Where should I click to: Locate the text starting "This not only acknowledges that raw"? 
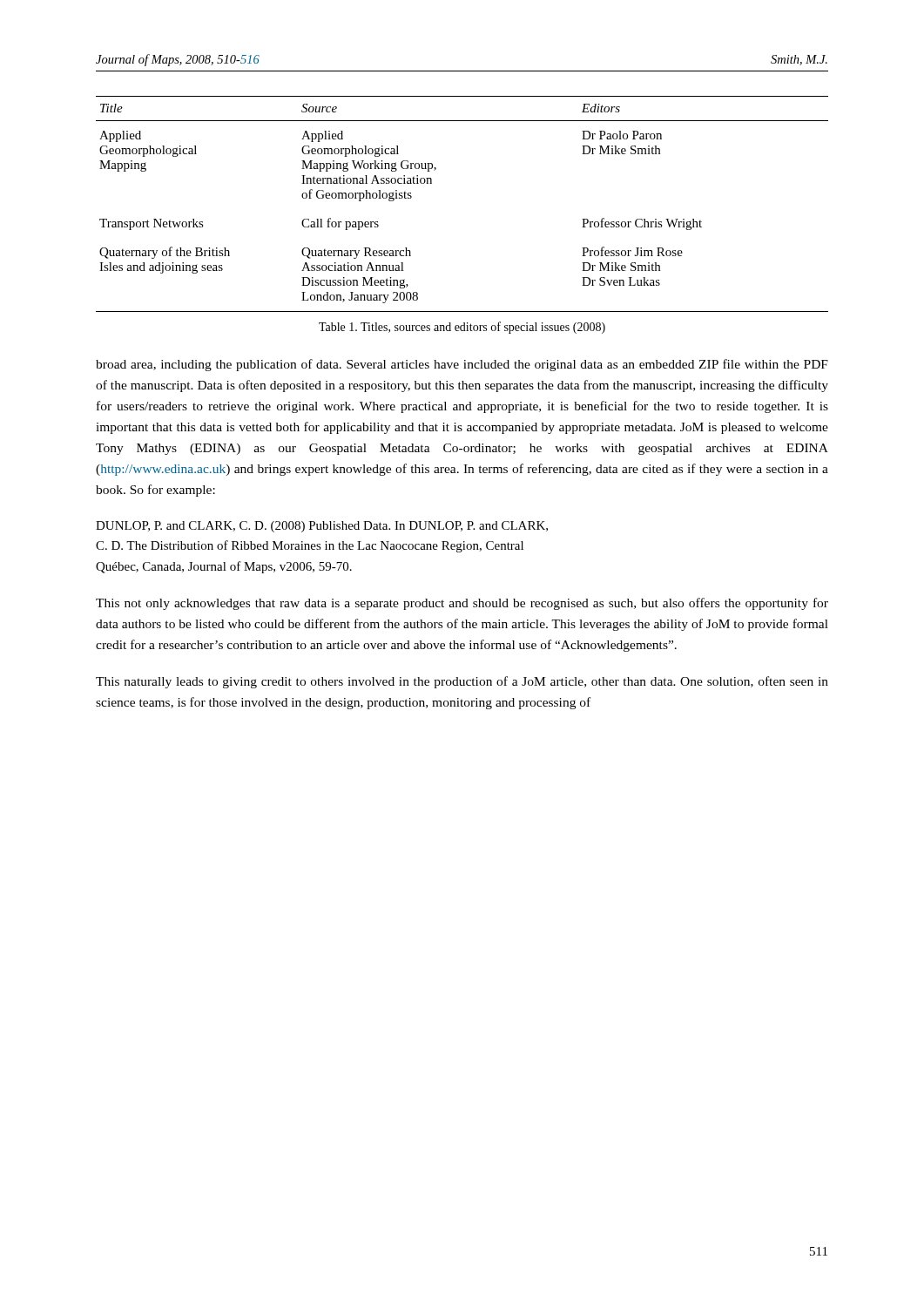[x=462, y=623]
